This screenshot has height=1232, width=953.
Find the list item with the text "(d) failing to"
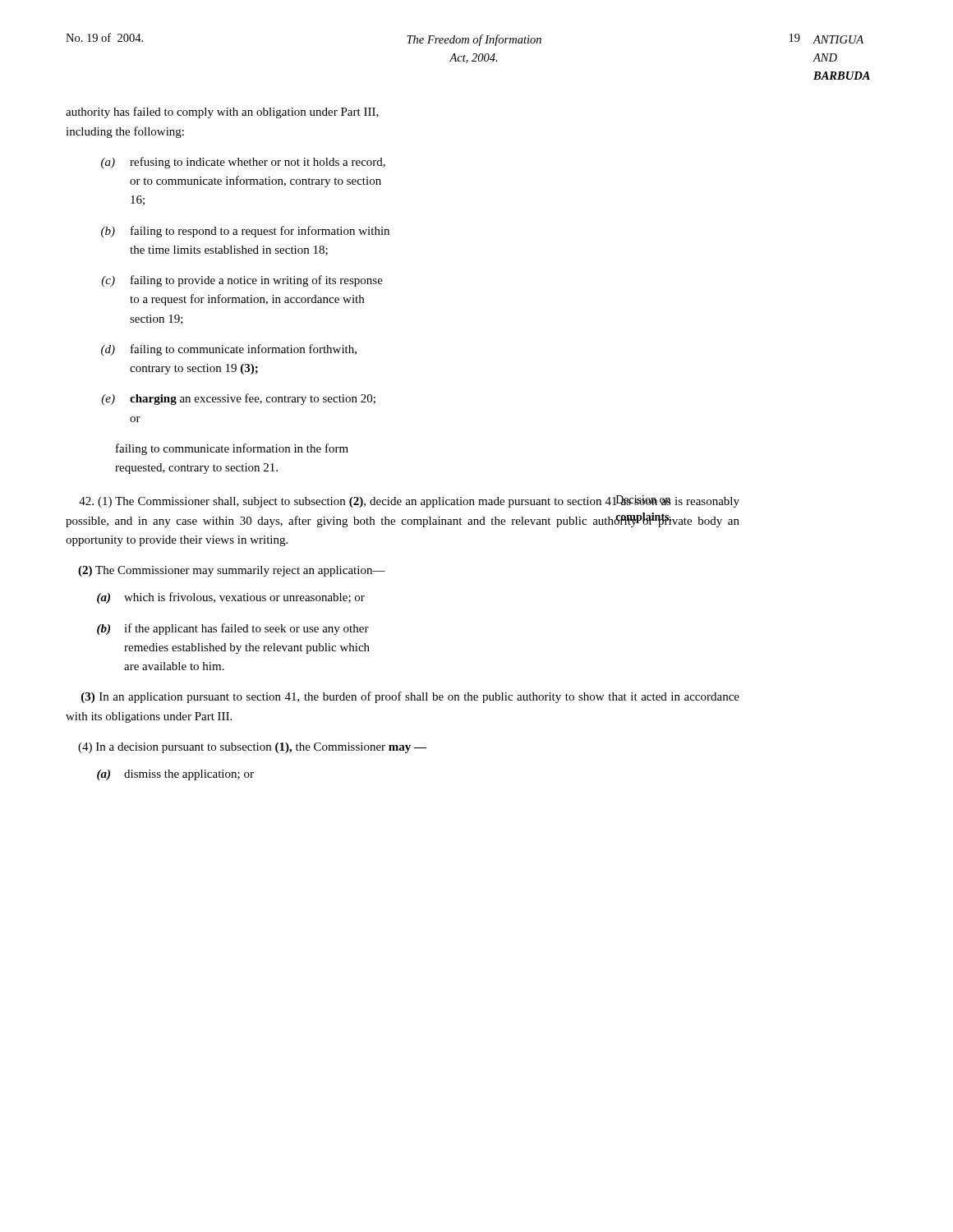[x=229, y=350]
